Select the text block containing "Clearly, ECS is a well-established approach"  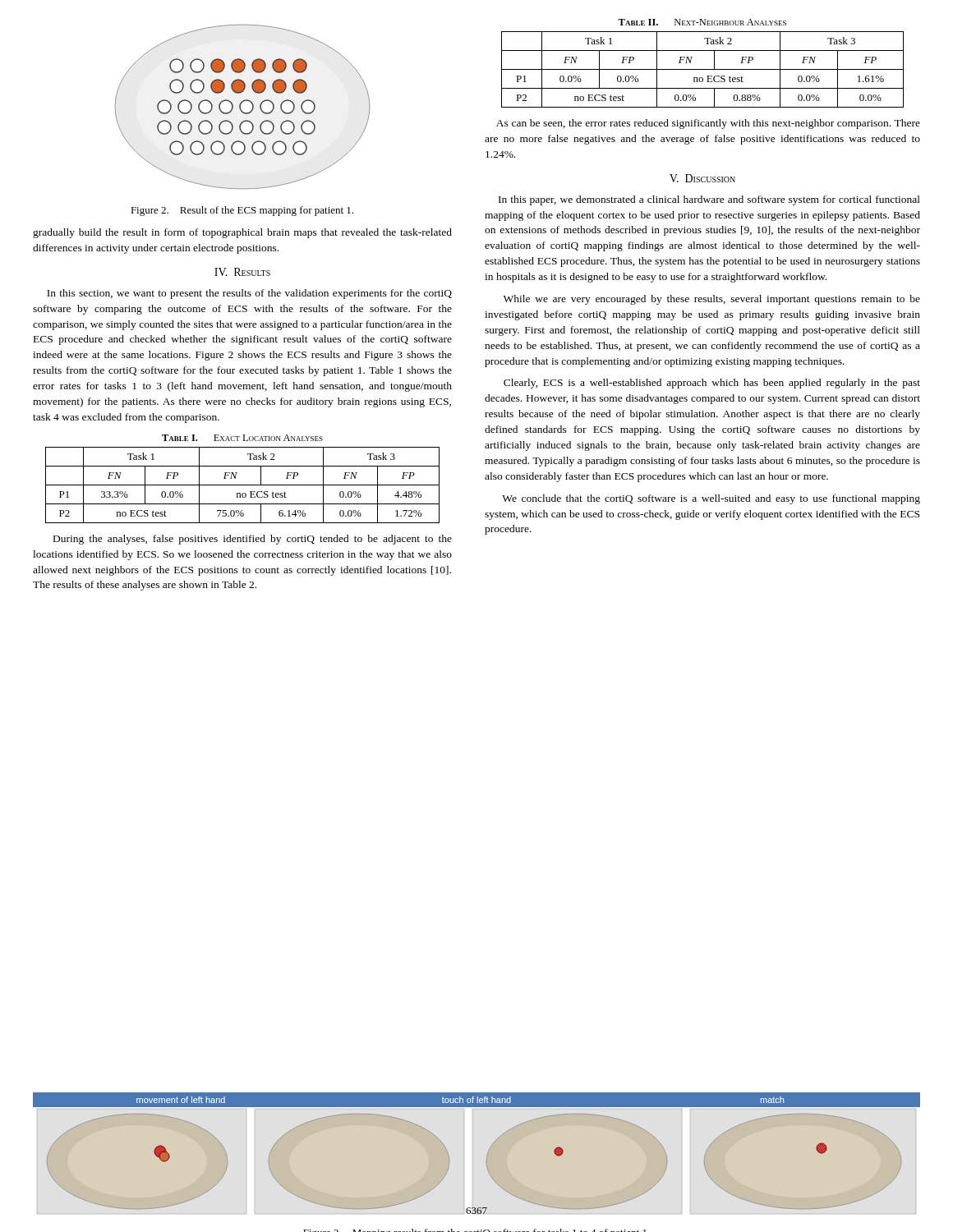pyautogui.click(x=702, y=430)
